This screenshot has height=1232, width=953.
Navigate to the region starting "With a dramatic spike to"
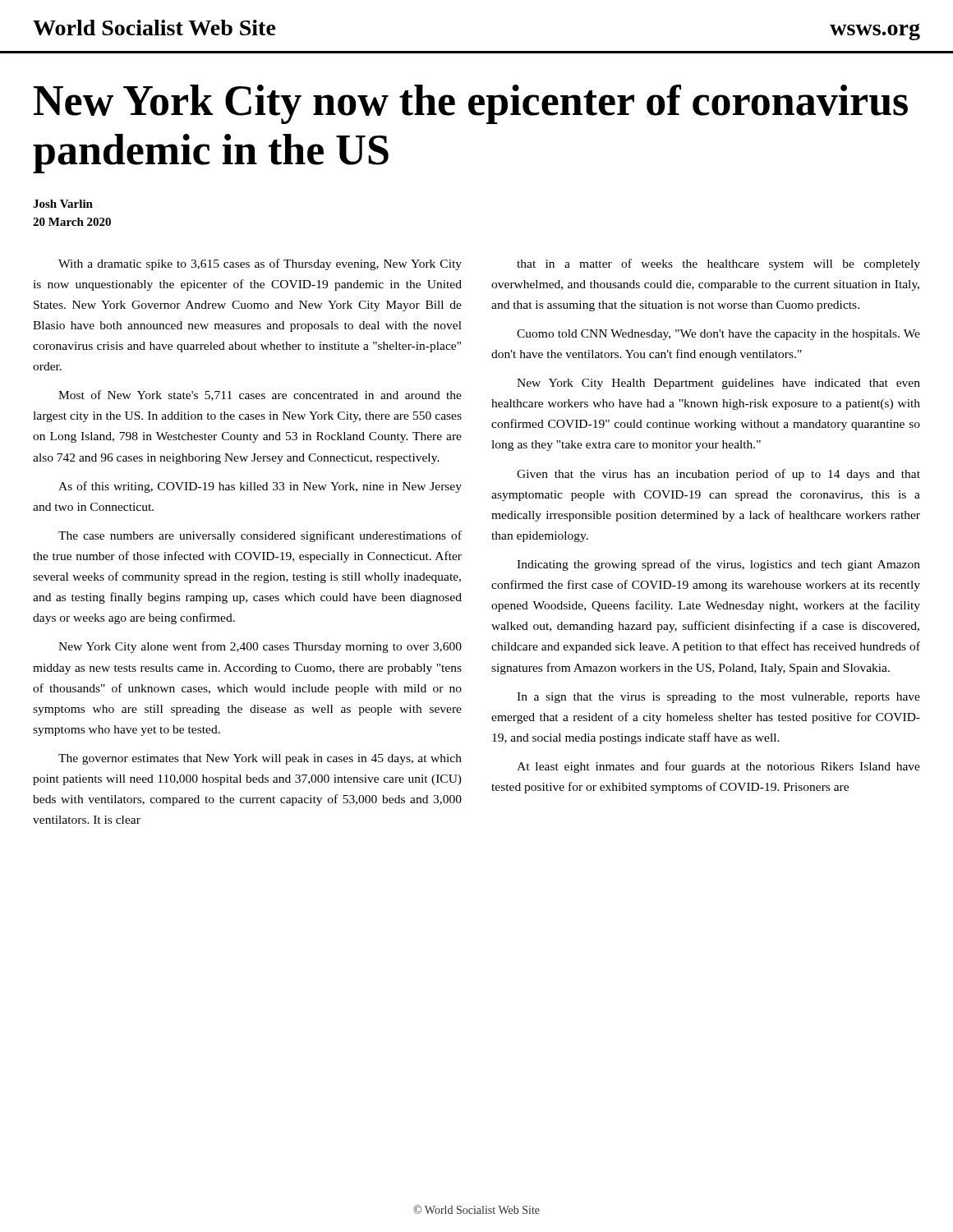(x=247, y=541)
